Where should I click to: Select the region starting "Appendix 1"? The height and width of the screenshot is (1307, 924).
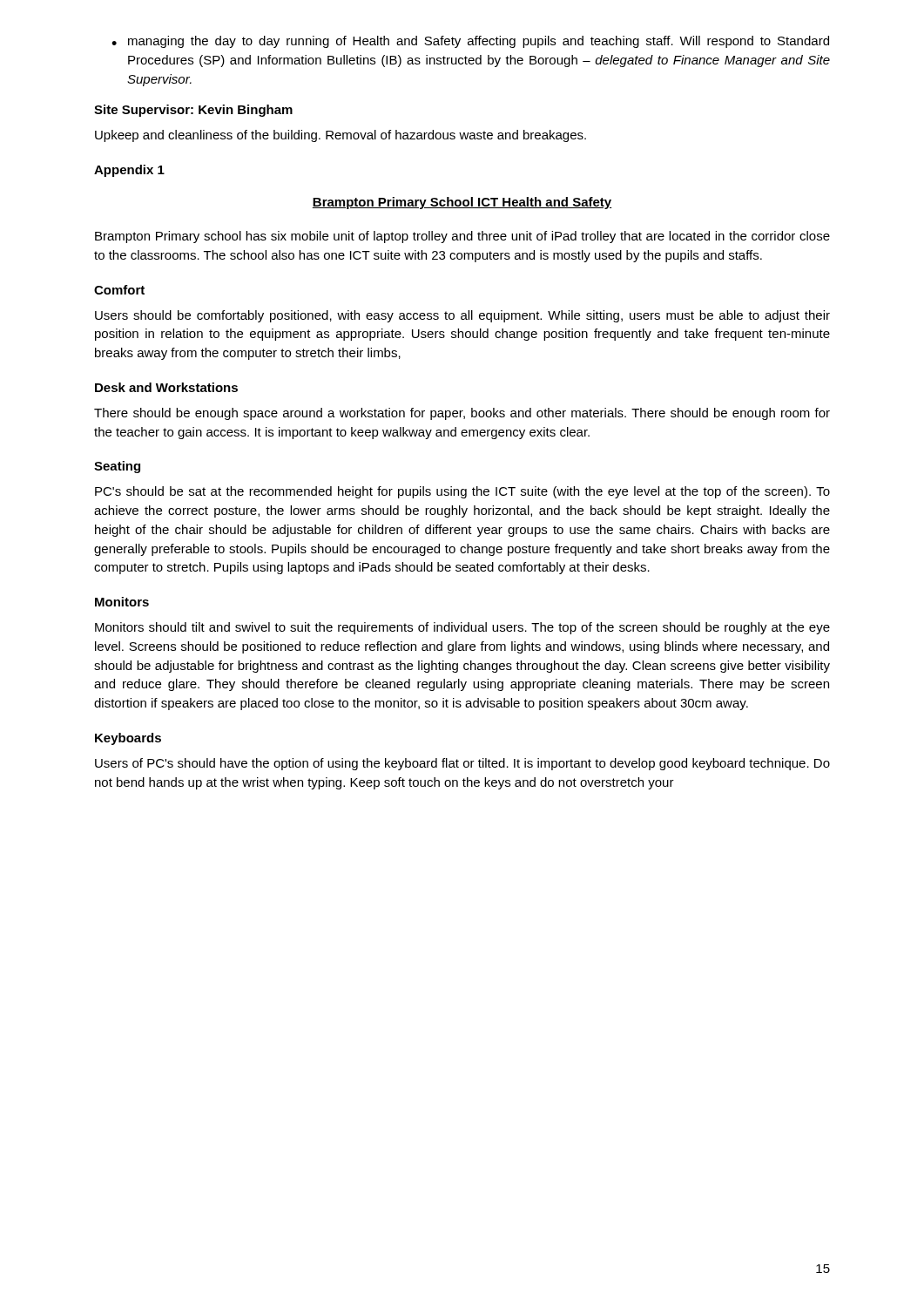pos(129,171)
